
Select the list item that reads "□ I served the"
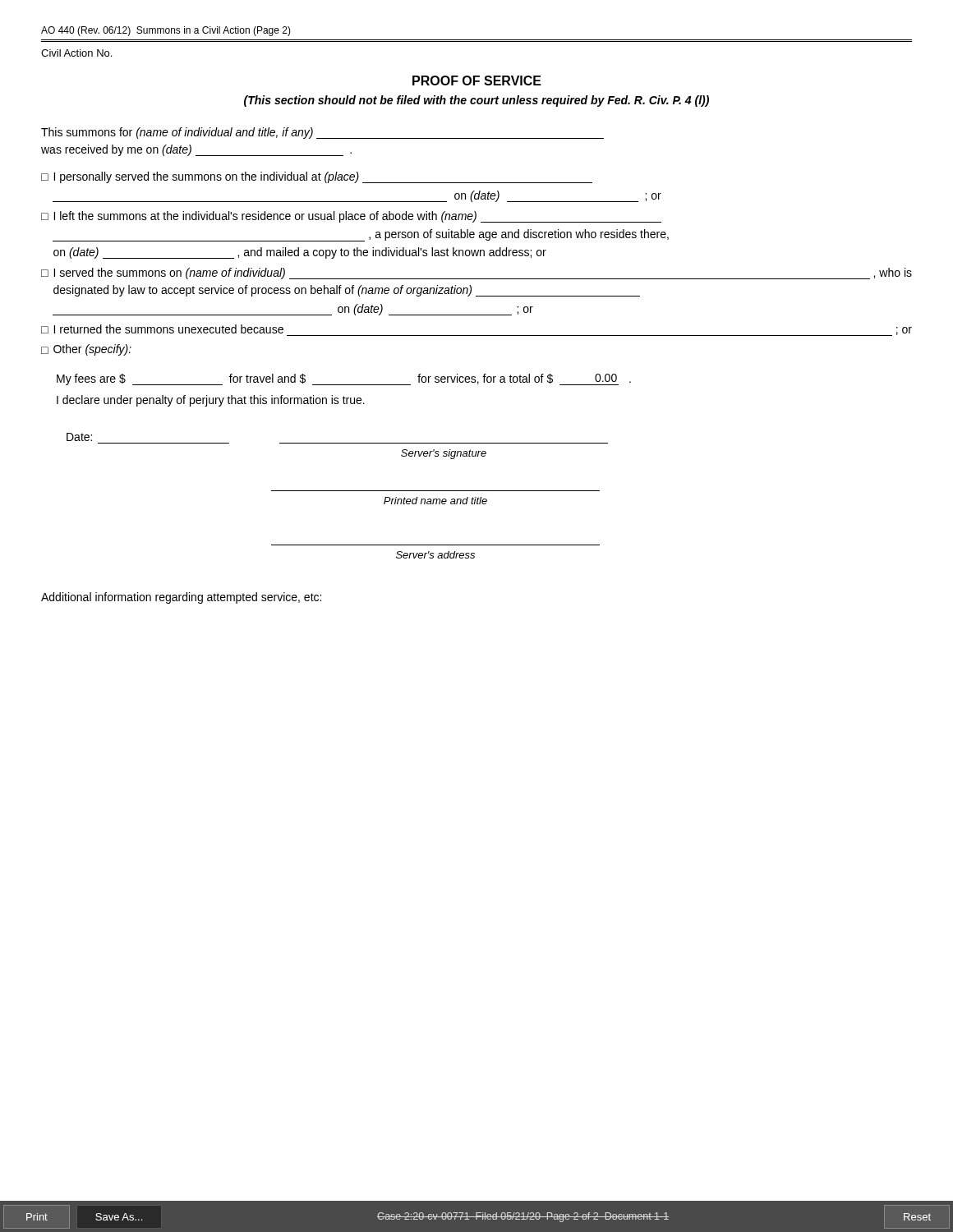tap(476, 290)
